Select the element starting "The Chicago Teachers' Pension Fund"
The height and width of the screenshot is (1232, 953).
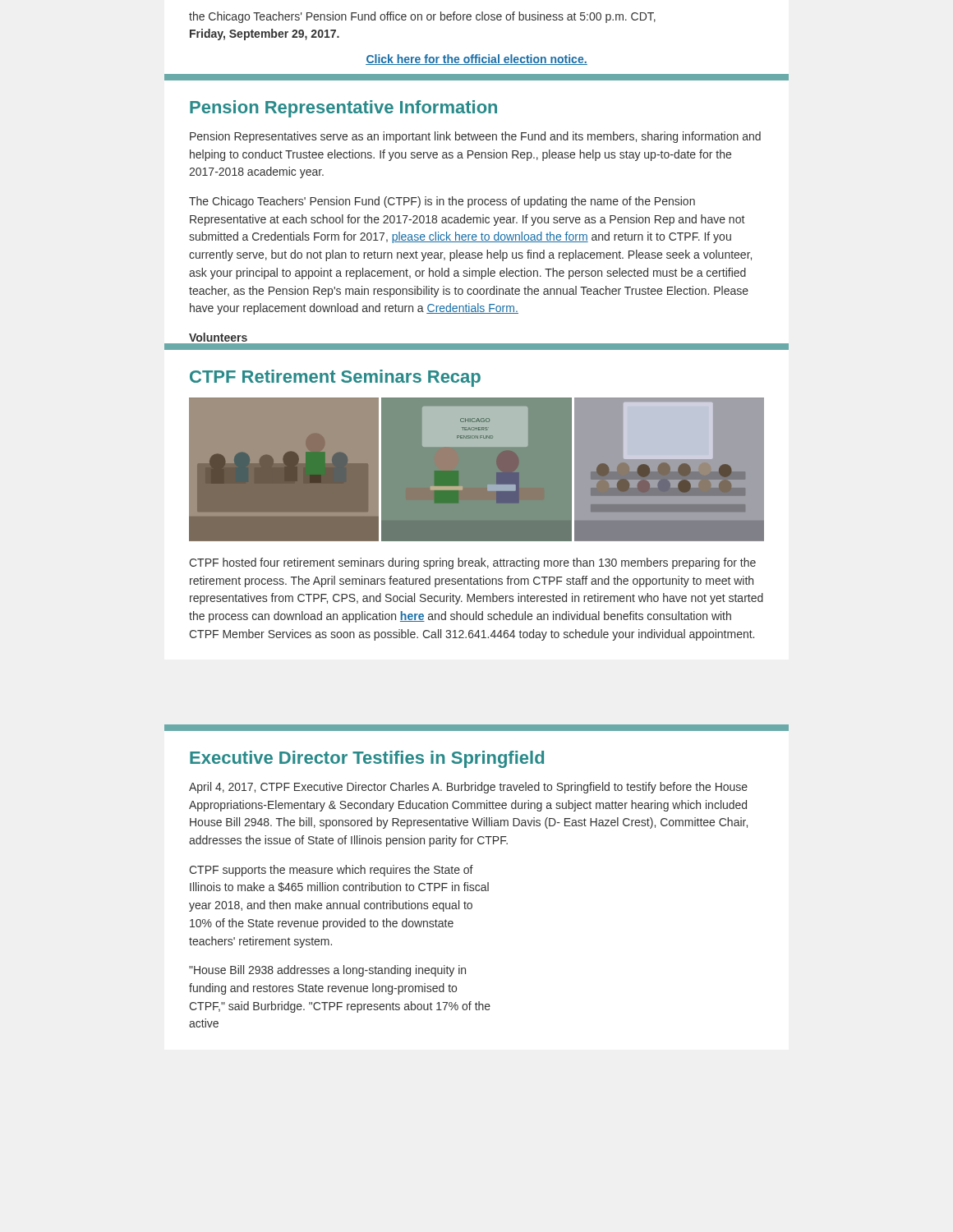tap(471, 255)
